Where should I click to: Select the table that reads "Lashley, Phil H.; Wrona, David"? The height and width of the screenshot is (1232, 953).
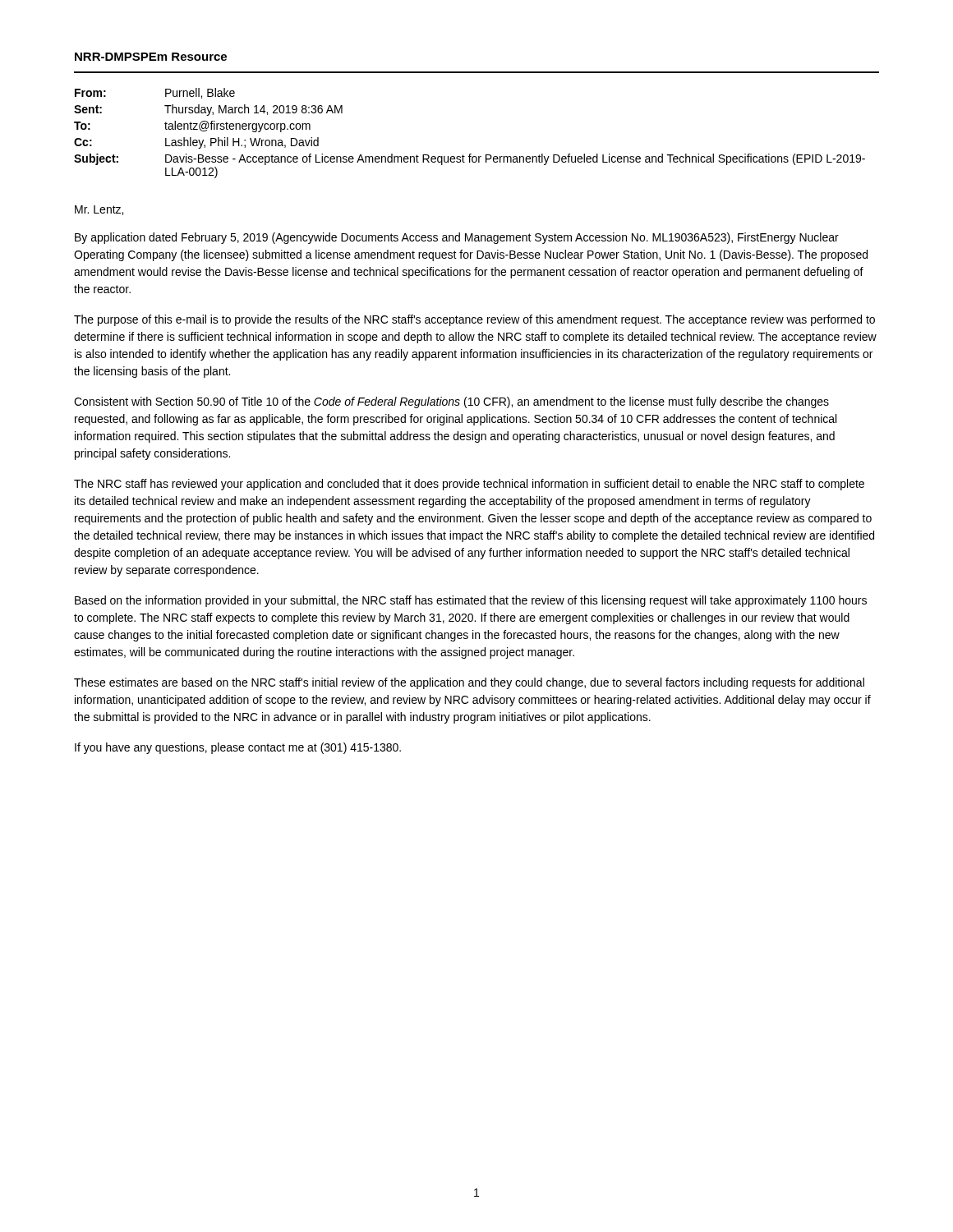476,132
